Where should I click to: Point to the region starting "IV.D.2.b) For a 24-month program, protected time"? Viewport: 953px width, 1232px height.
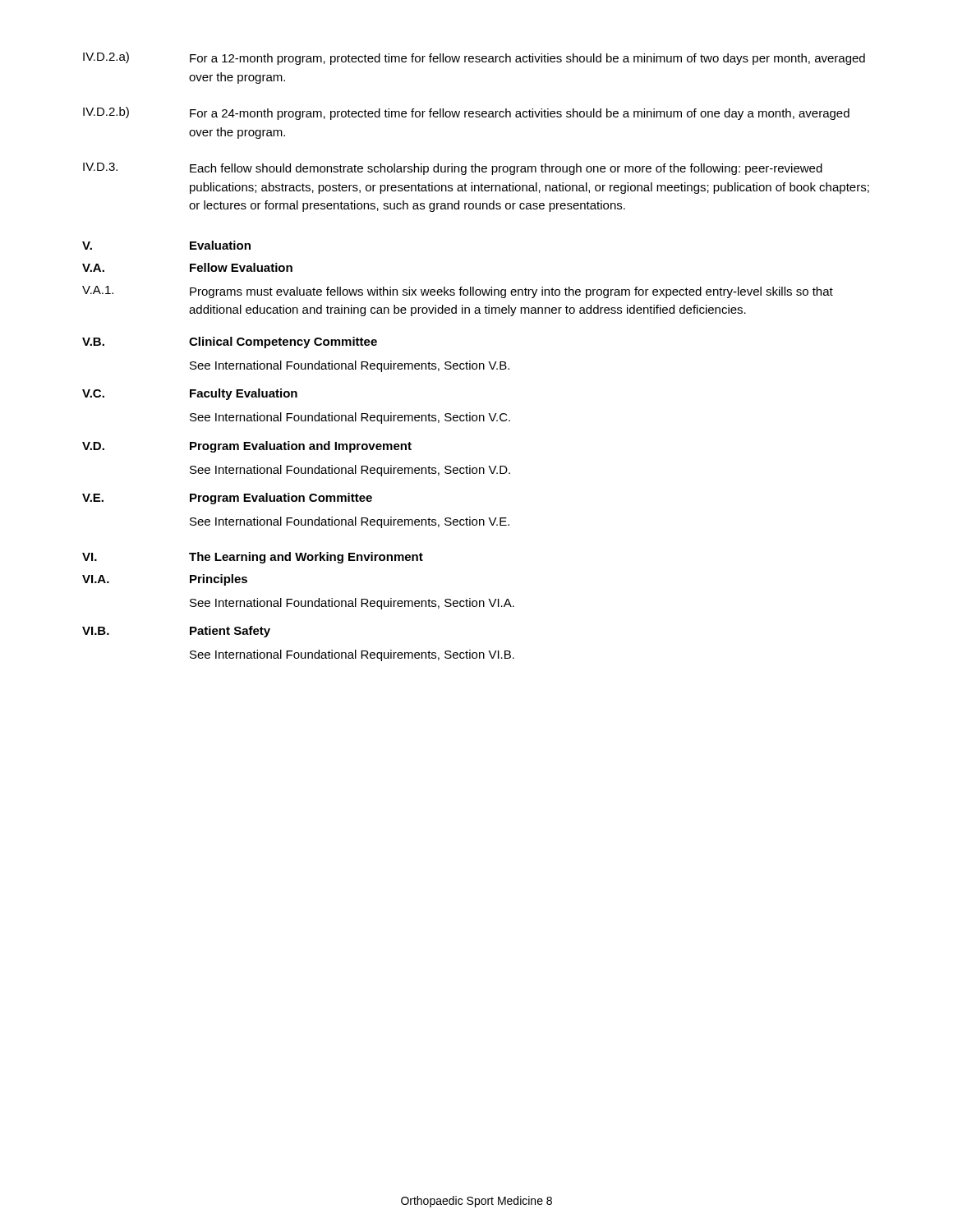tap(476, 123)
